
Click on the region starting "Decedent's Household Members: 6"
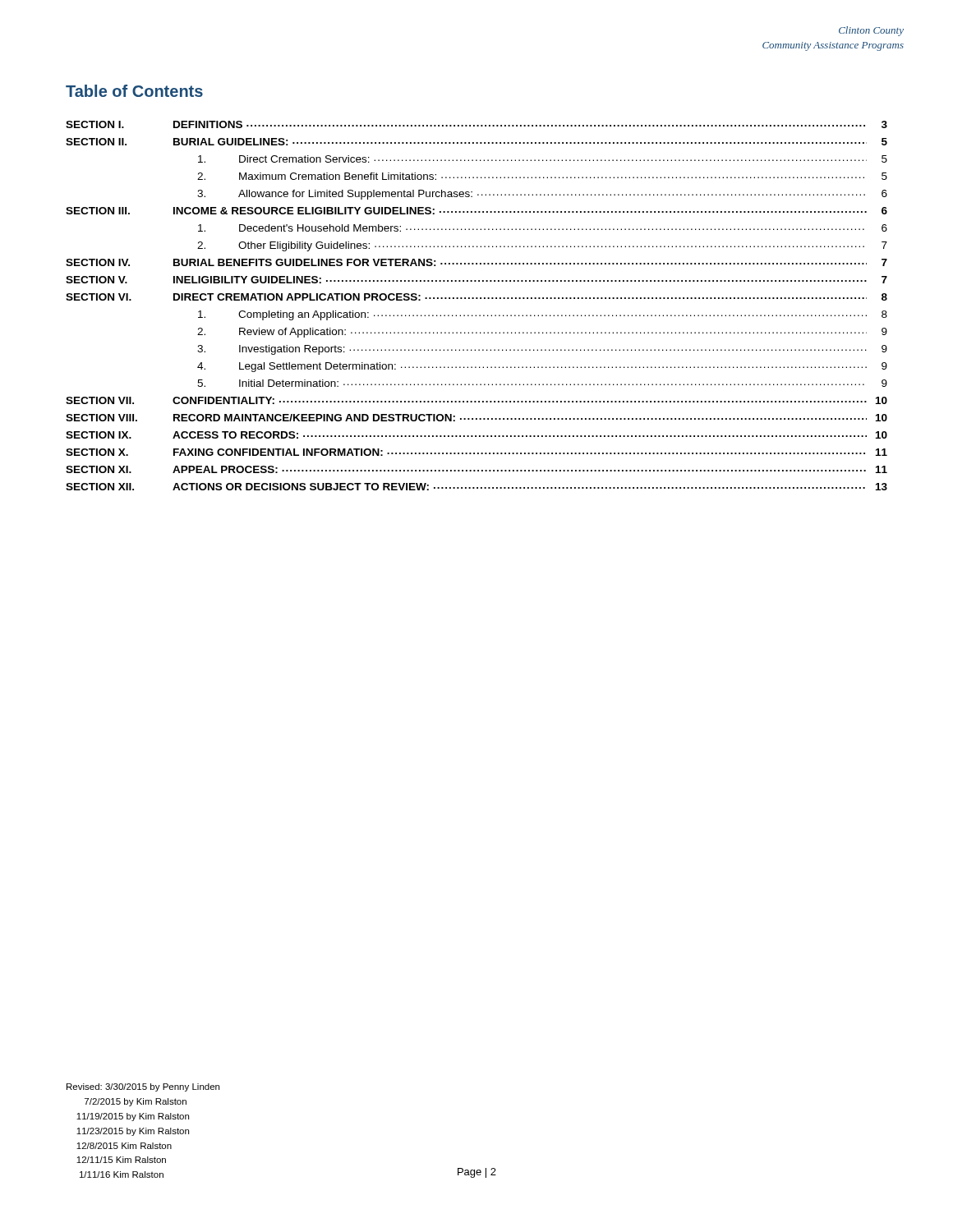point(530,227)
